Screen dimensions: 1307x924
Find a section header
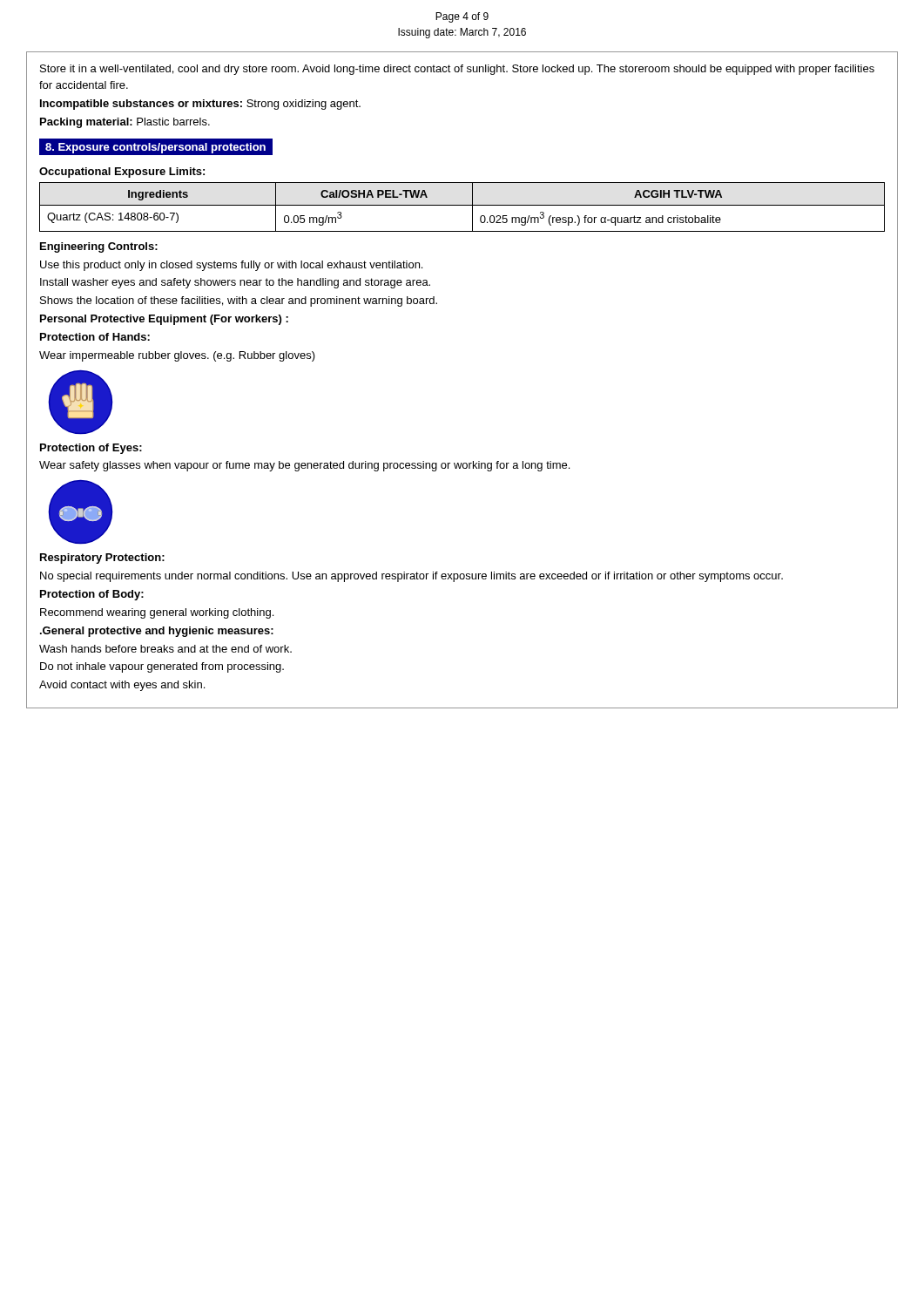tap(156, 147)
